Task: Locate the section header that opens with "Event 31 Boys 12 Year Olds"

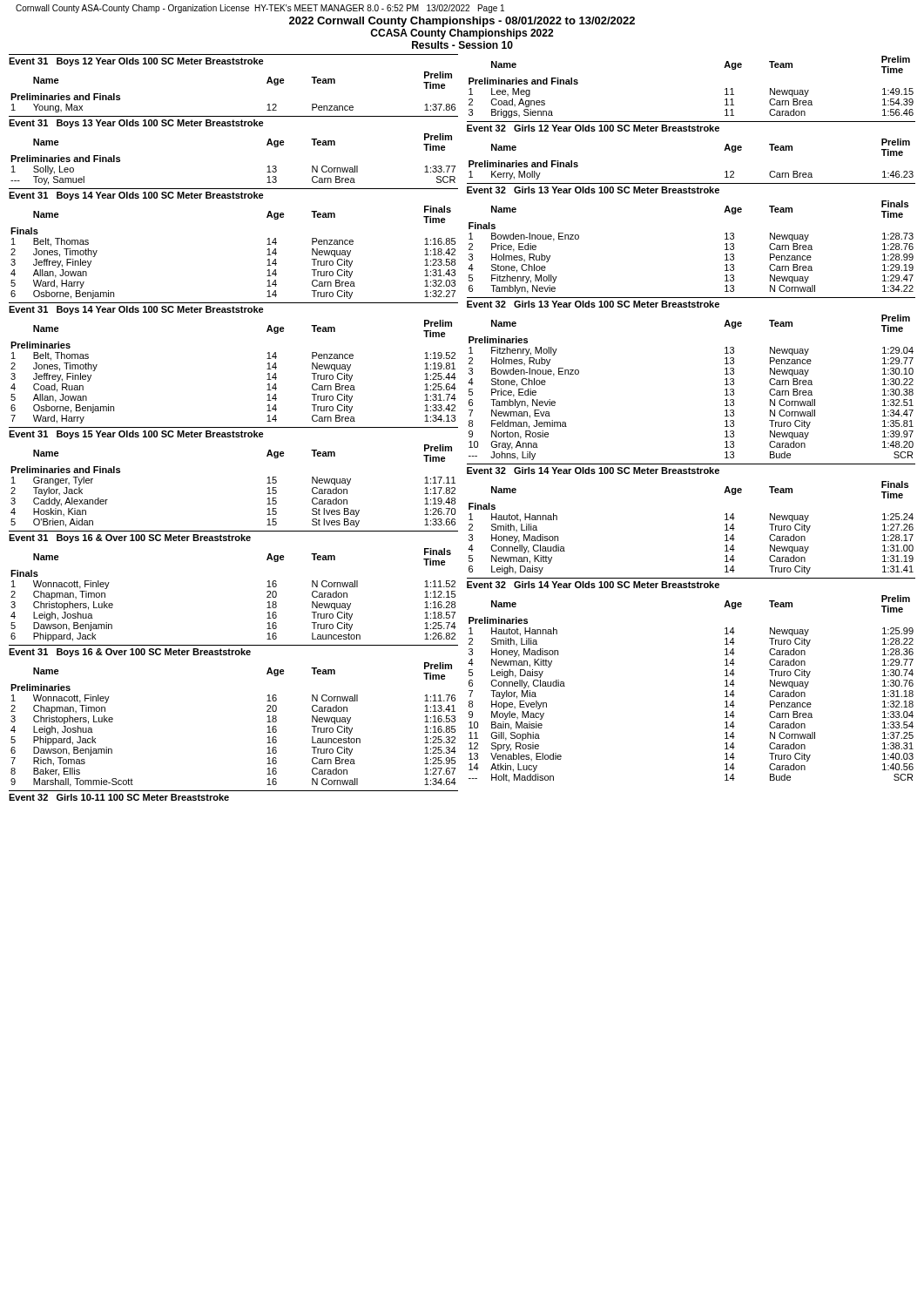Action: coord(233,60)
